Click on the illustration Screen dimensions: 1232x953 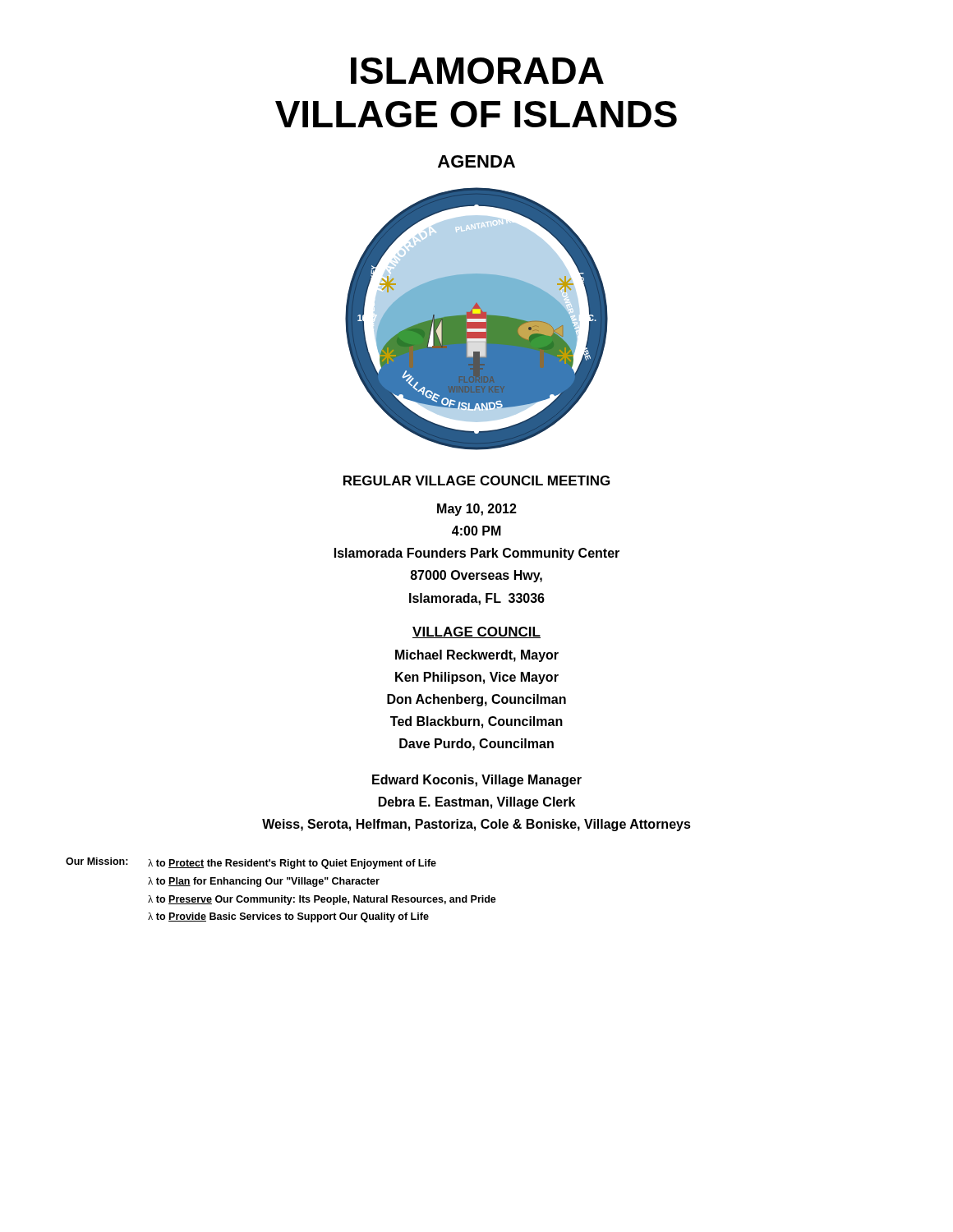tap(476, 320)
